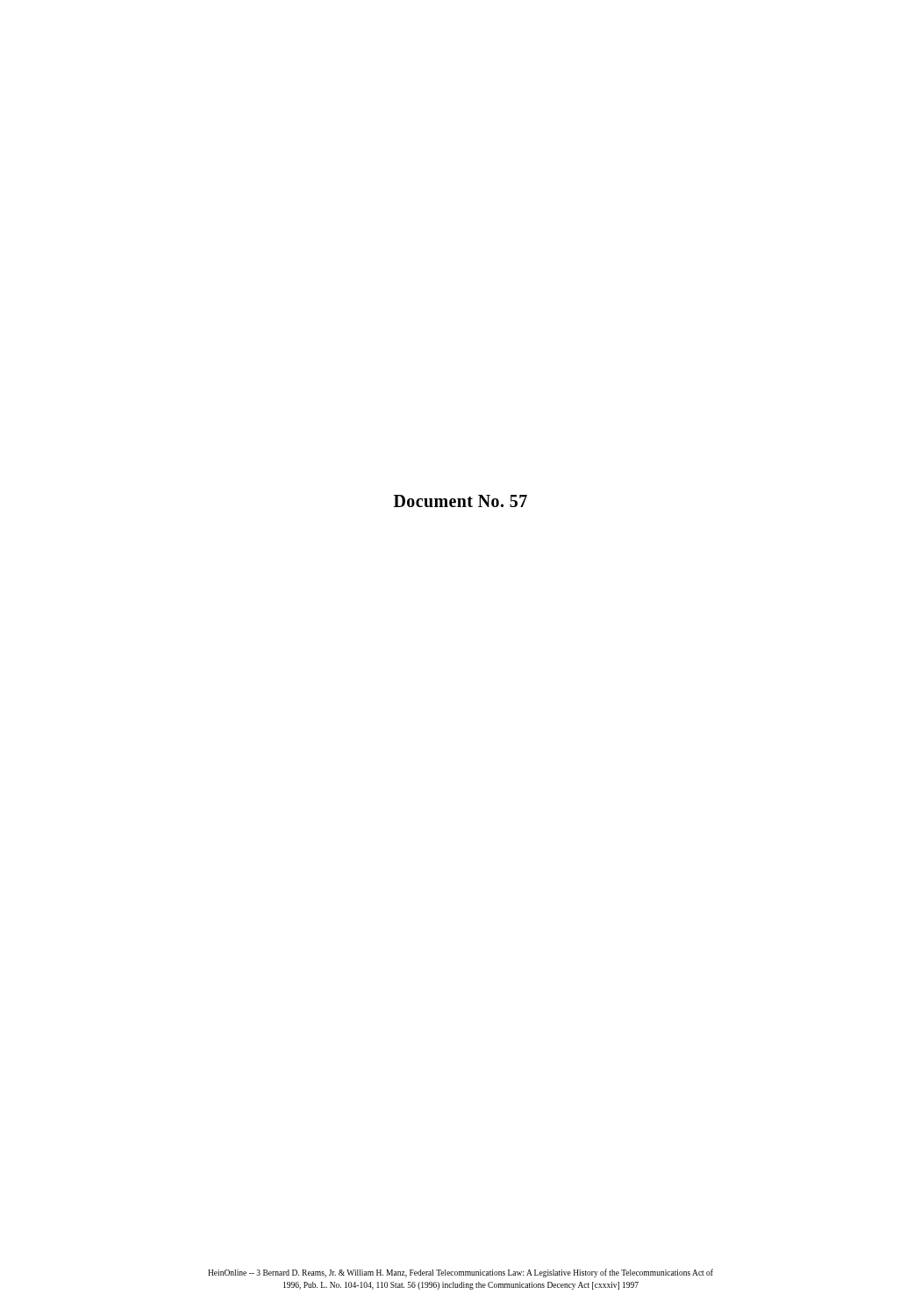Click where it says "Document No. 57"
Screen dimensions: 1316x921
point(460,501)
